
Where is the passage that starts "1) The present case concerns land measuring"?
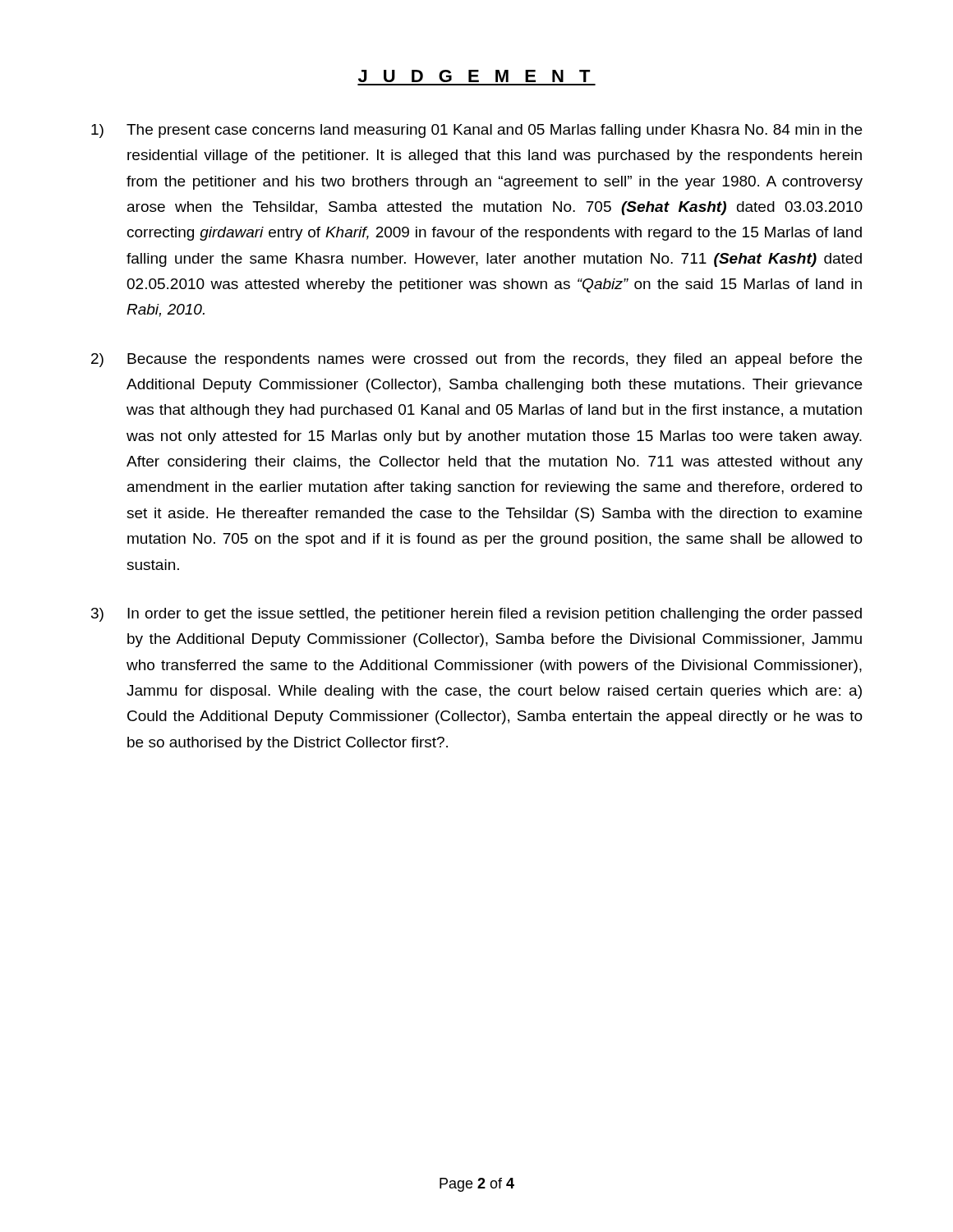pyautogui.click(x=476, y=220)
